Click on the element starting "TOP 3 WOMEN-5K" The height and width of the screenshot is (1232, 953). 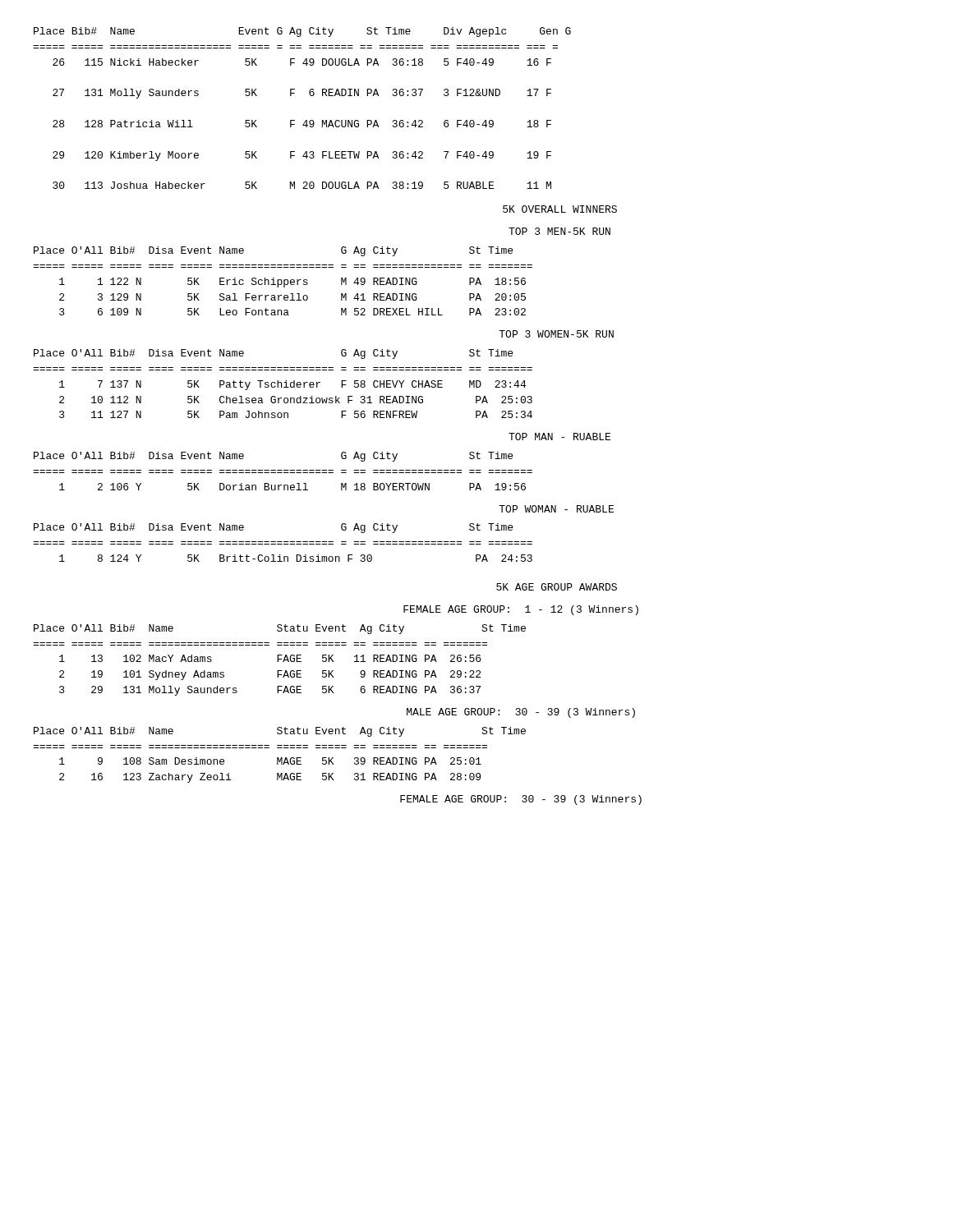pos(556,334)
